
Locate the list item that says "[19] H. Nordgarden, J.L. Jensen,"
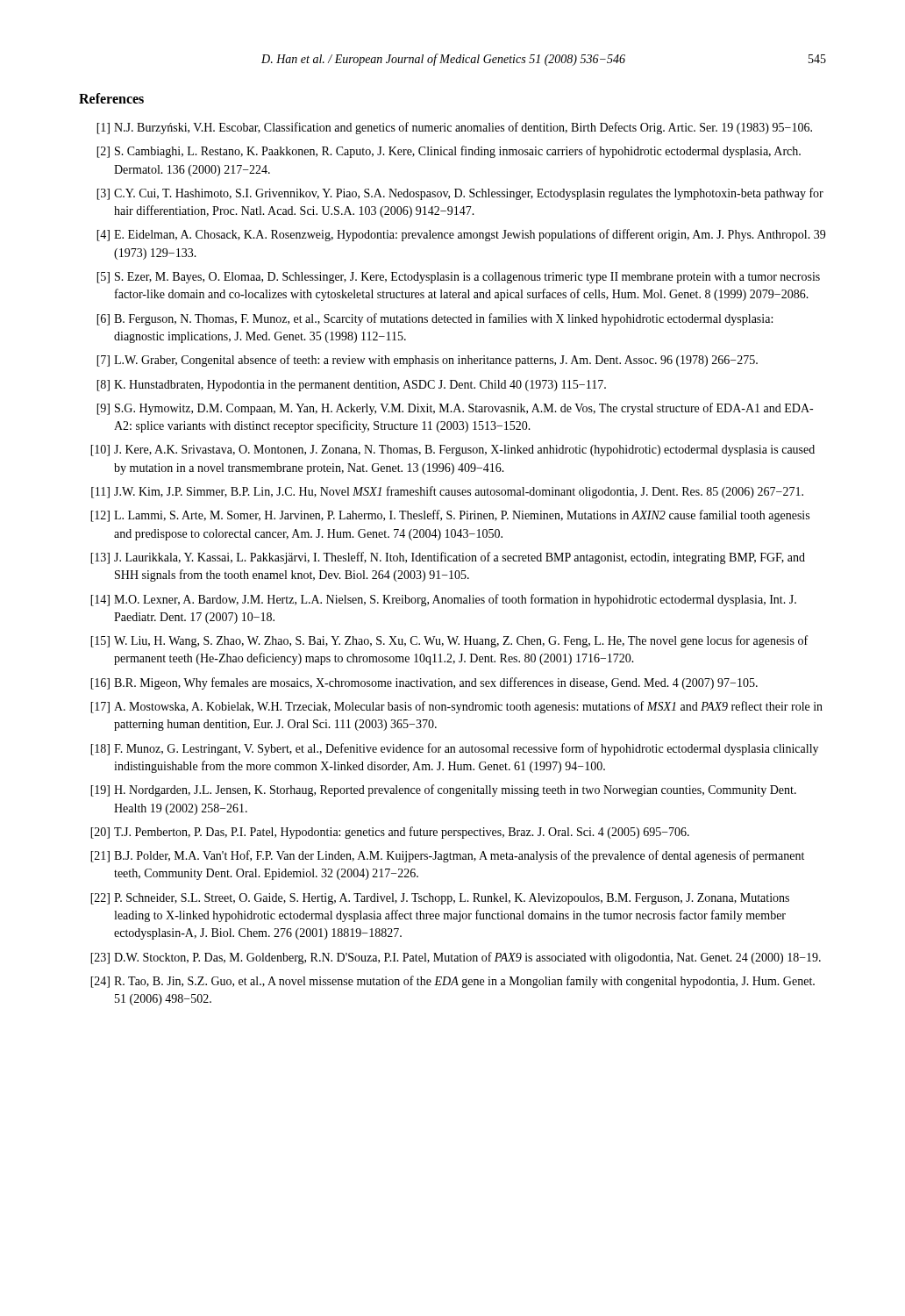tap(452, 800)
